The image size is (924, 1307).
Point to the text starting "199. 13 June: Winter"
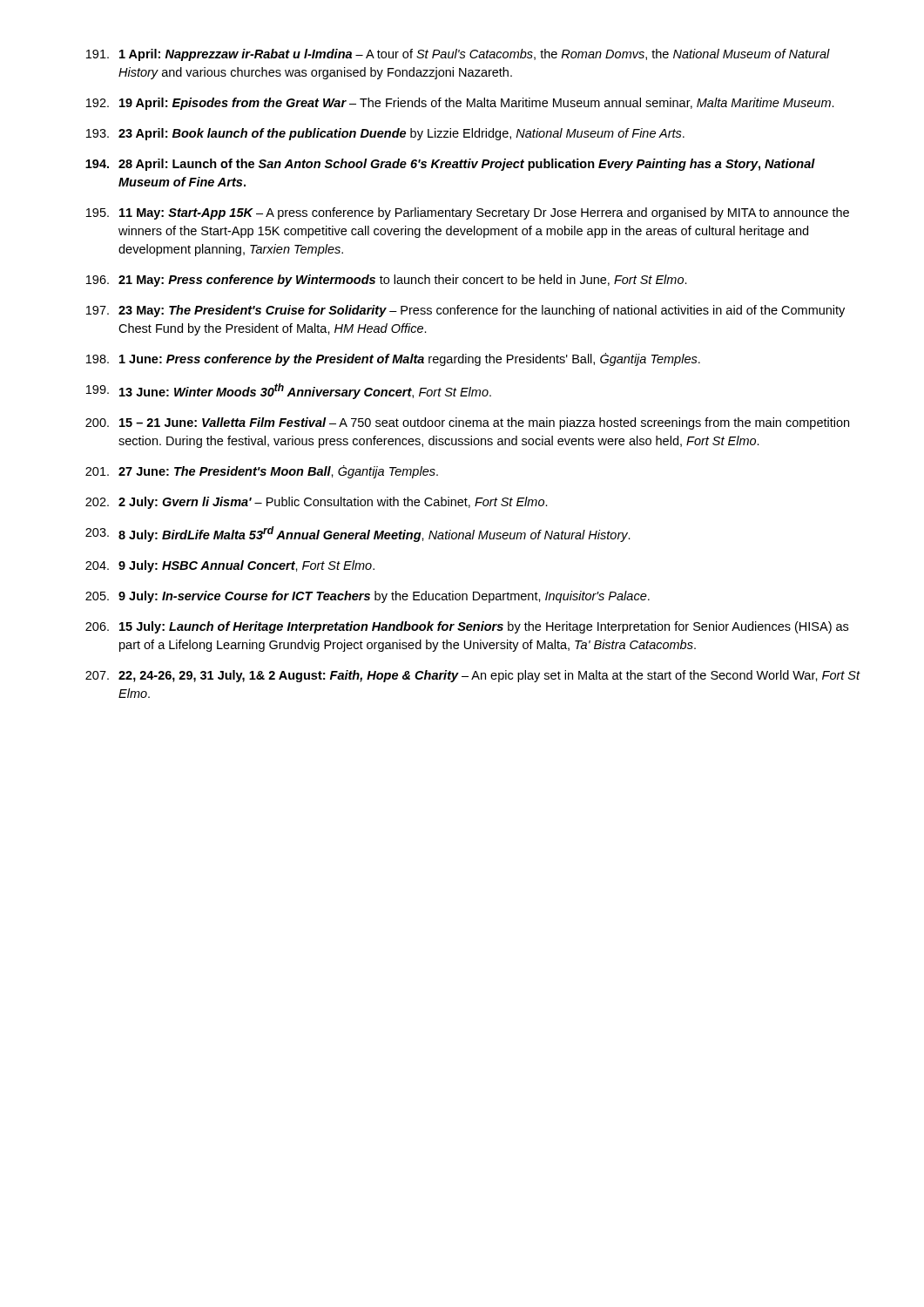coord(465,391)
